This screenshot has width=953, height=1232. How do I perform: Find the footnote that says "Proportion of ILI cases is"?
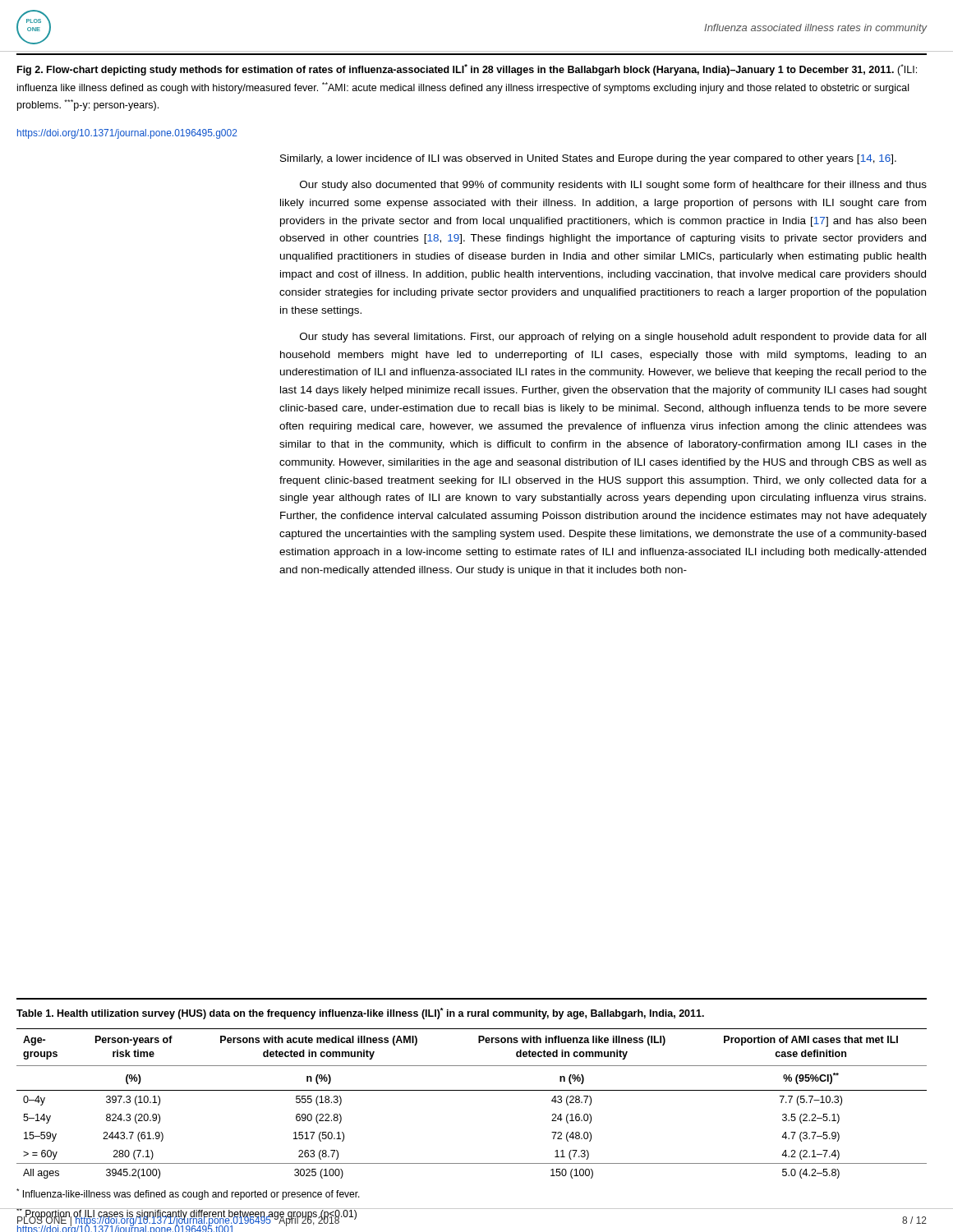[x=187, y=1213]
